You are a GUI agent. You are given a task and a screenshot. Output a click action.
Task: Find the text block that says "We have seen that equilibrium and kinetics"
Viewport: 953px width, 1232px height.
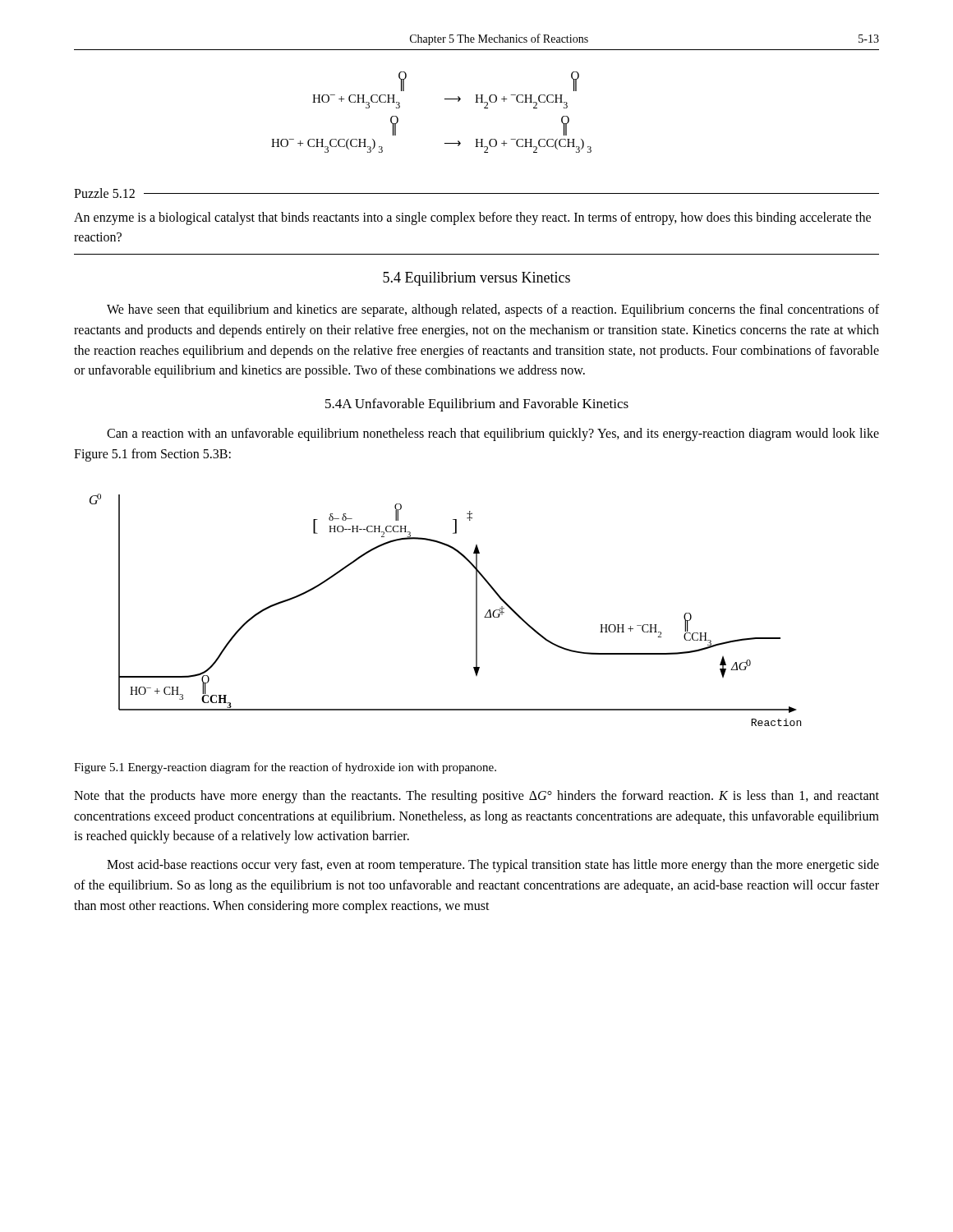tap(476, 340)
